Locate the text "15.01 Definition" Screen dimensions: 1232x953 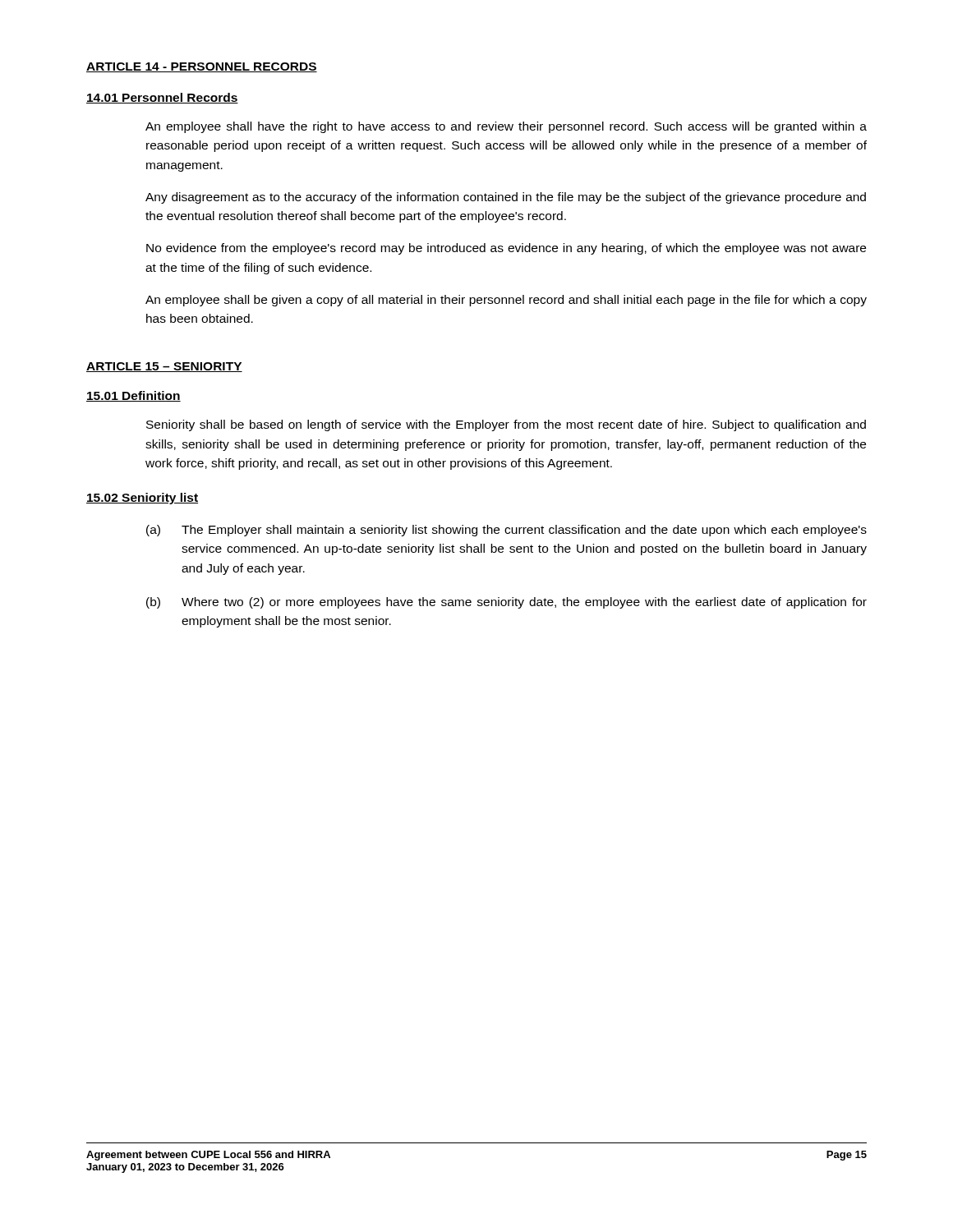[x=133, y=396]
